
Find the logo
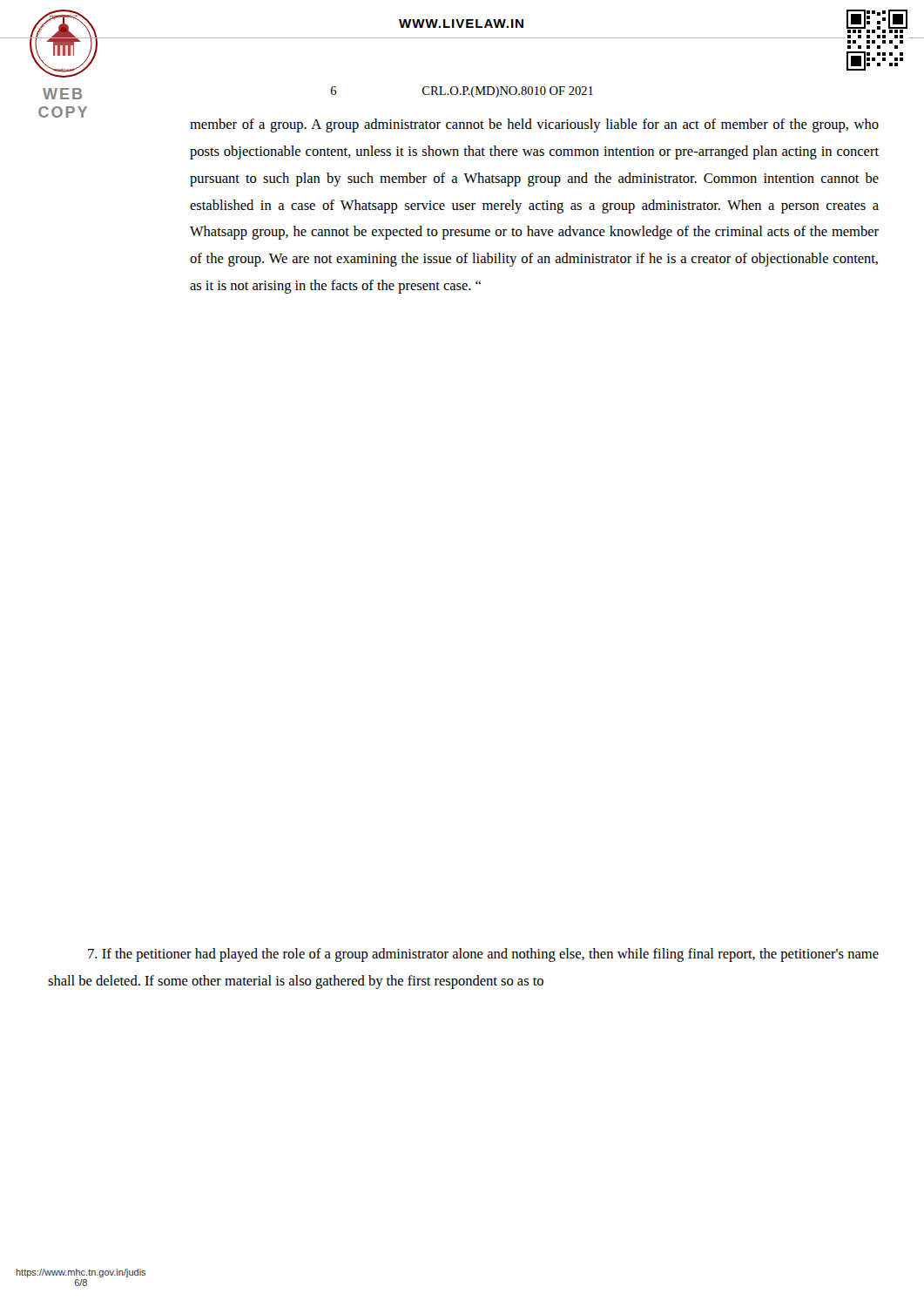point(64,65)
